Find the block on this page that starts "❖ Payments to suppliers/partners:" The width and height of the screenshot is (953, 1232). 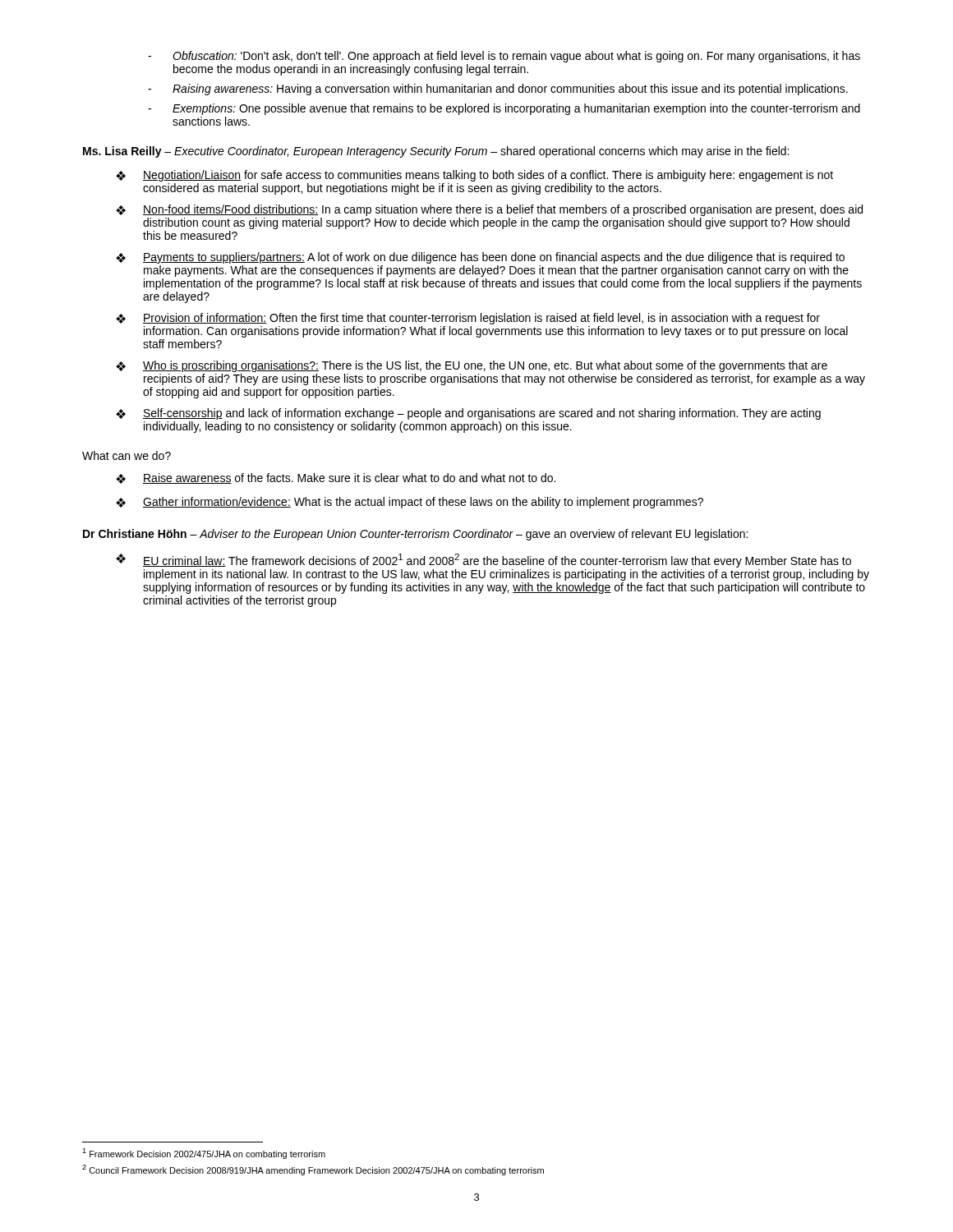pyautogui.click(x=493, y=277)
